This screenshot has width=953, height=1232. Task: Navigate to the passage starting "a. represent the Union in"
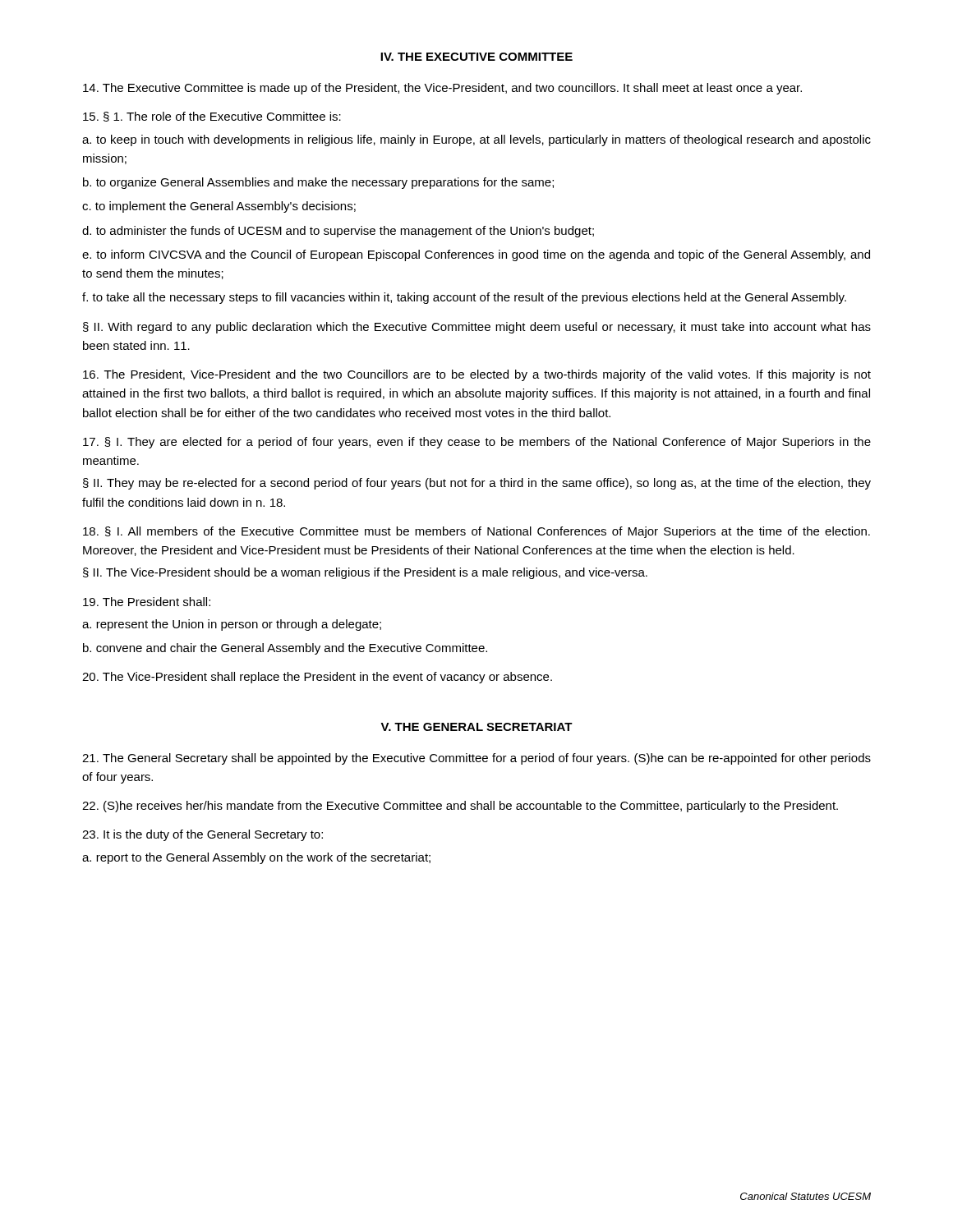232,624
